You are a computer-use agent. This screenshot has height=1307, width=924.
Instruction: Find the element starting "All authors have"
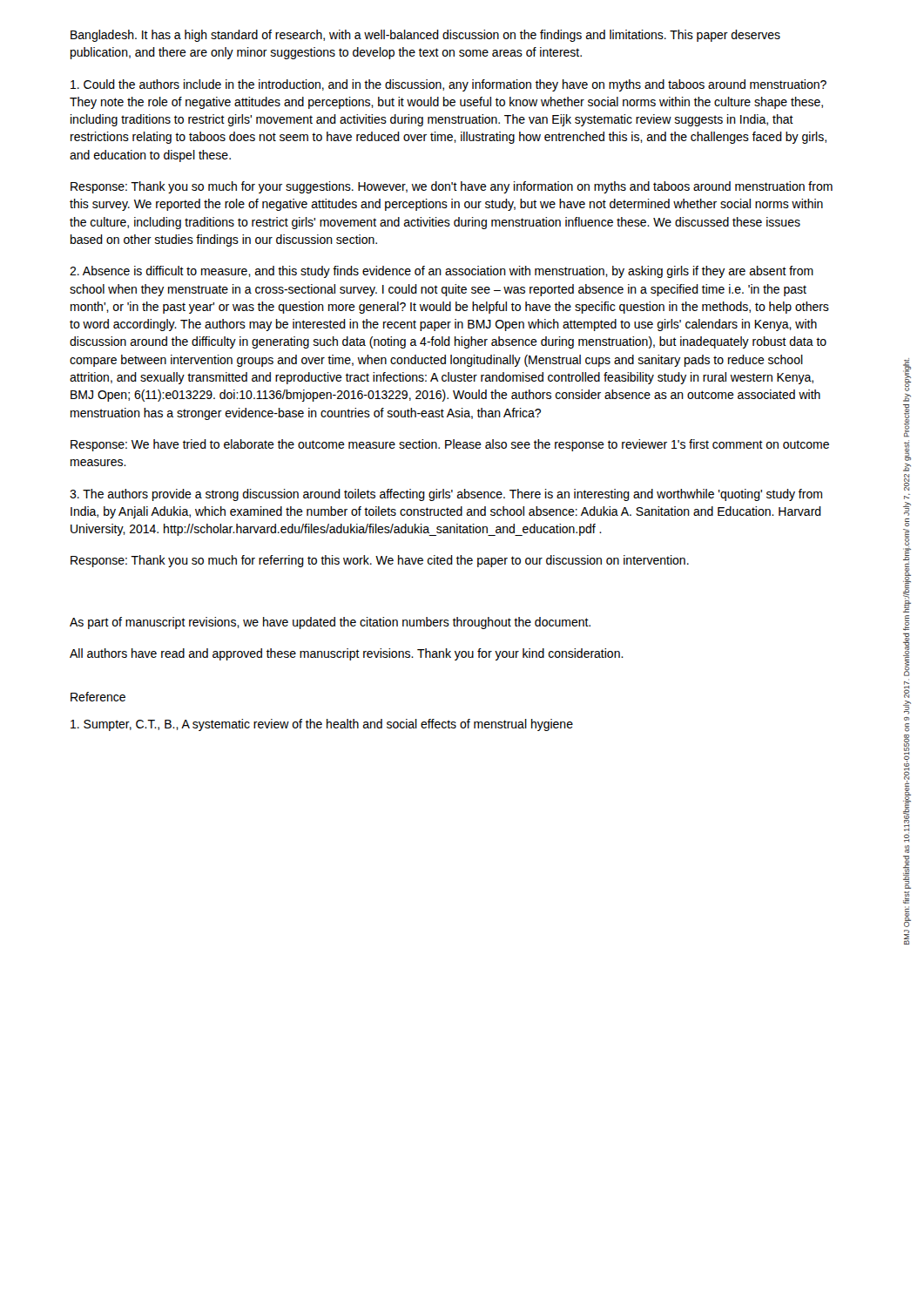point(453,654)
